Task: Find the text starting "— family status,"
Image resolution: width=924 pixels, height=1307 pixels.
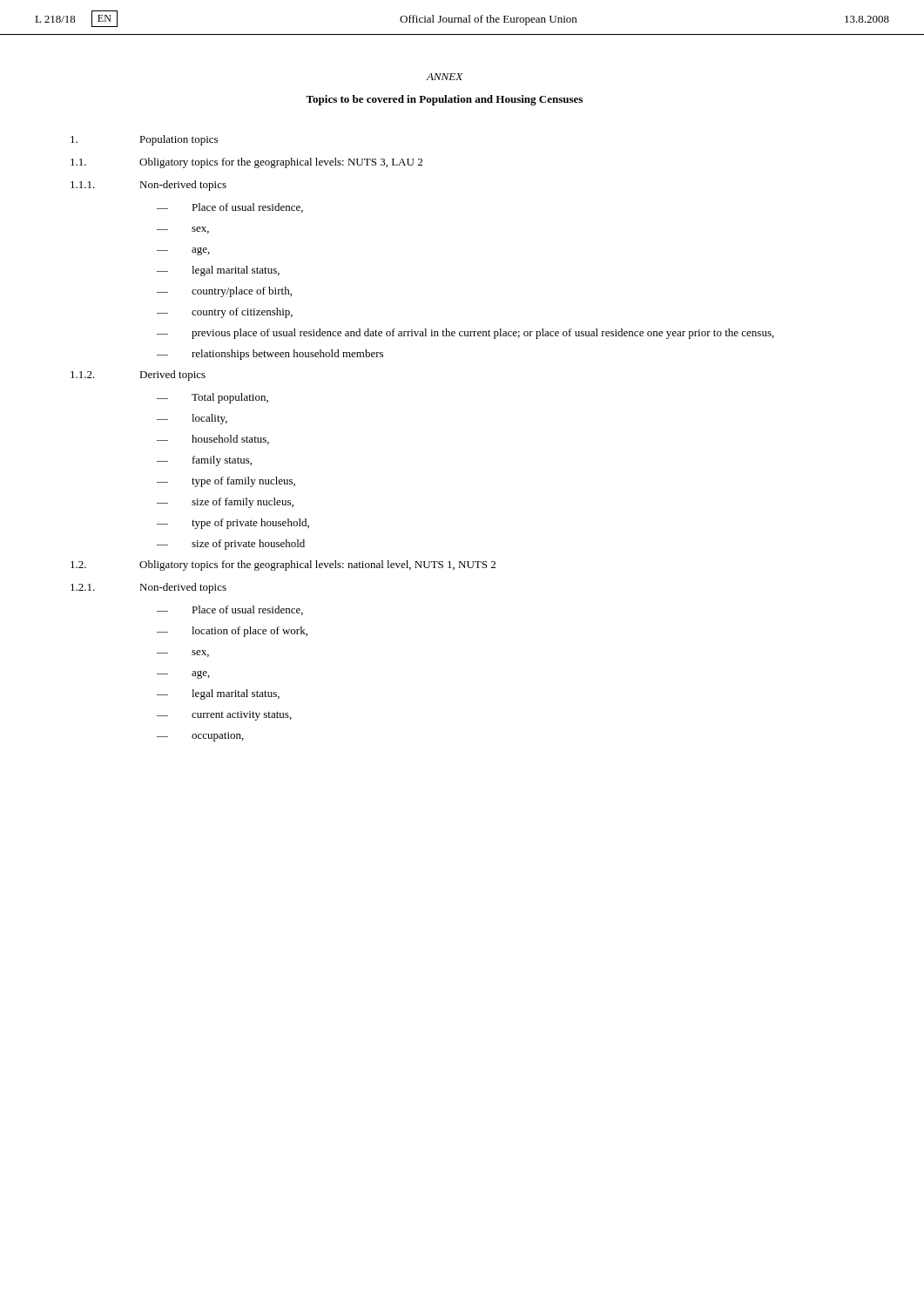Action: coord(204,461)
